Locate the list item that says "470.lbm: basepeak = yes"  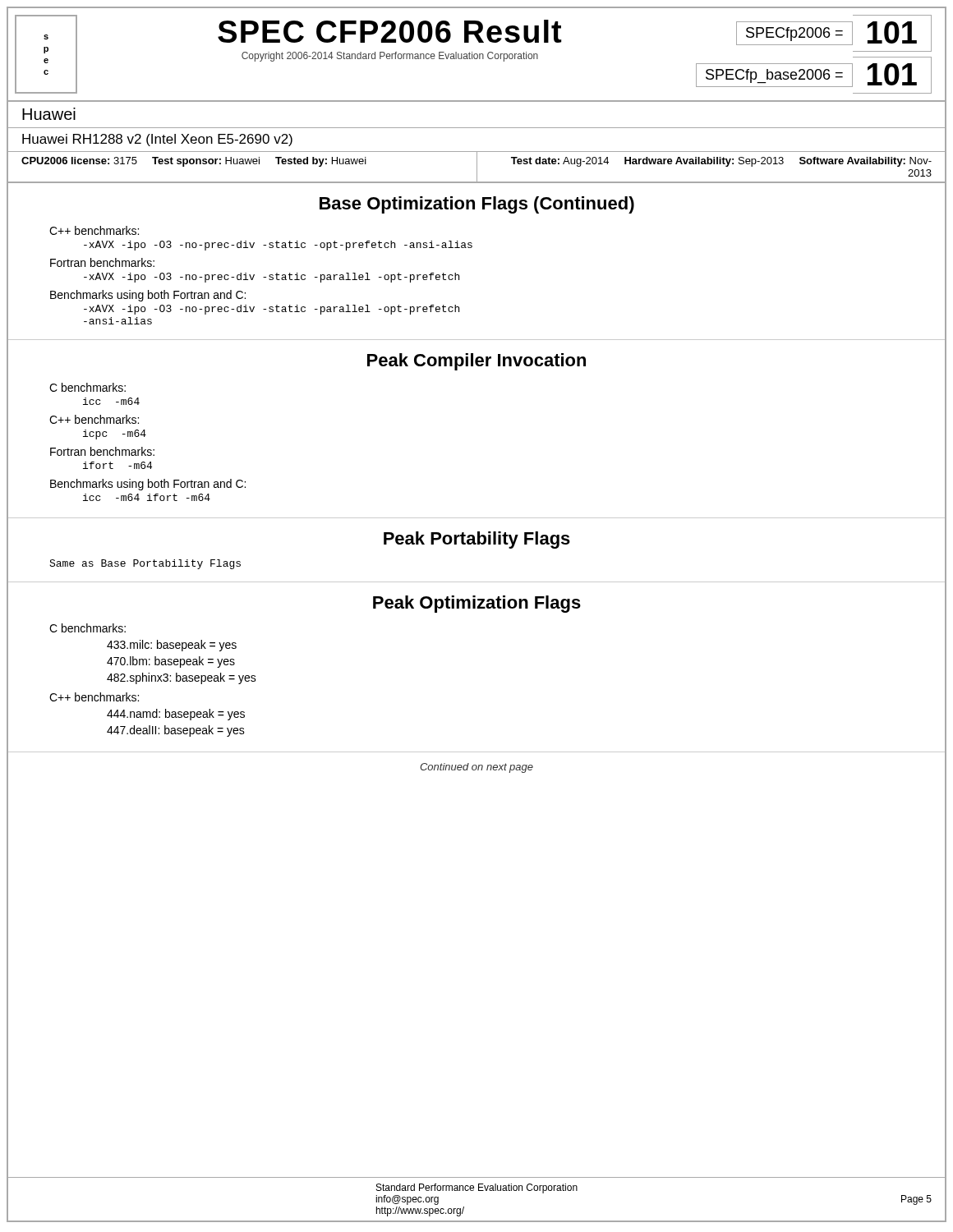tap(171, 661)
